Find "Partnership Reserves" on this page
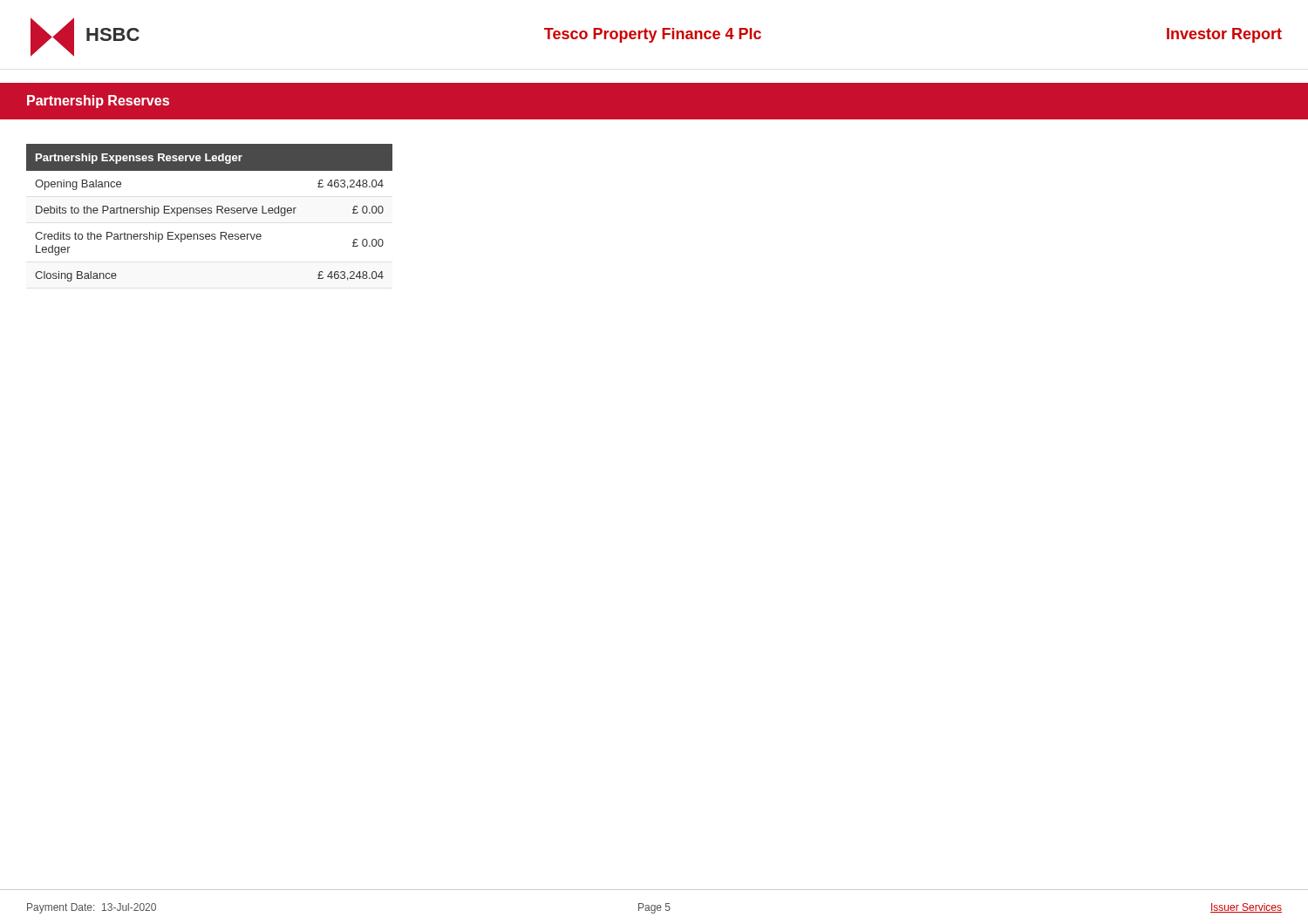The image size is (1308, 924). [x=98, y=101]
